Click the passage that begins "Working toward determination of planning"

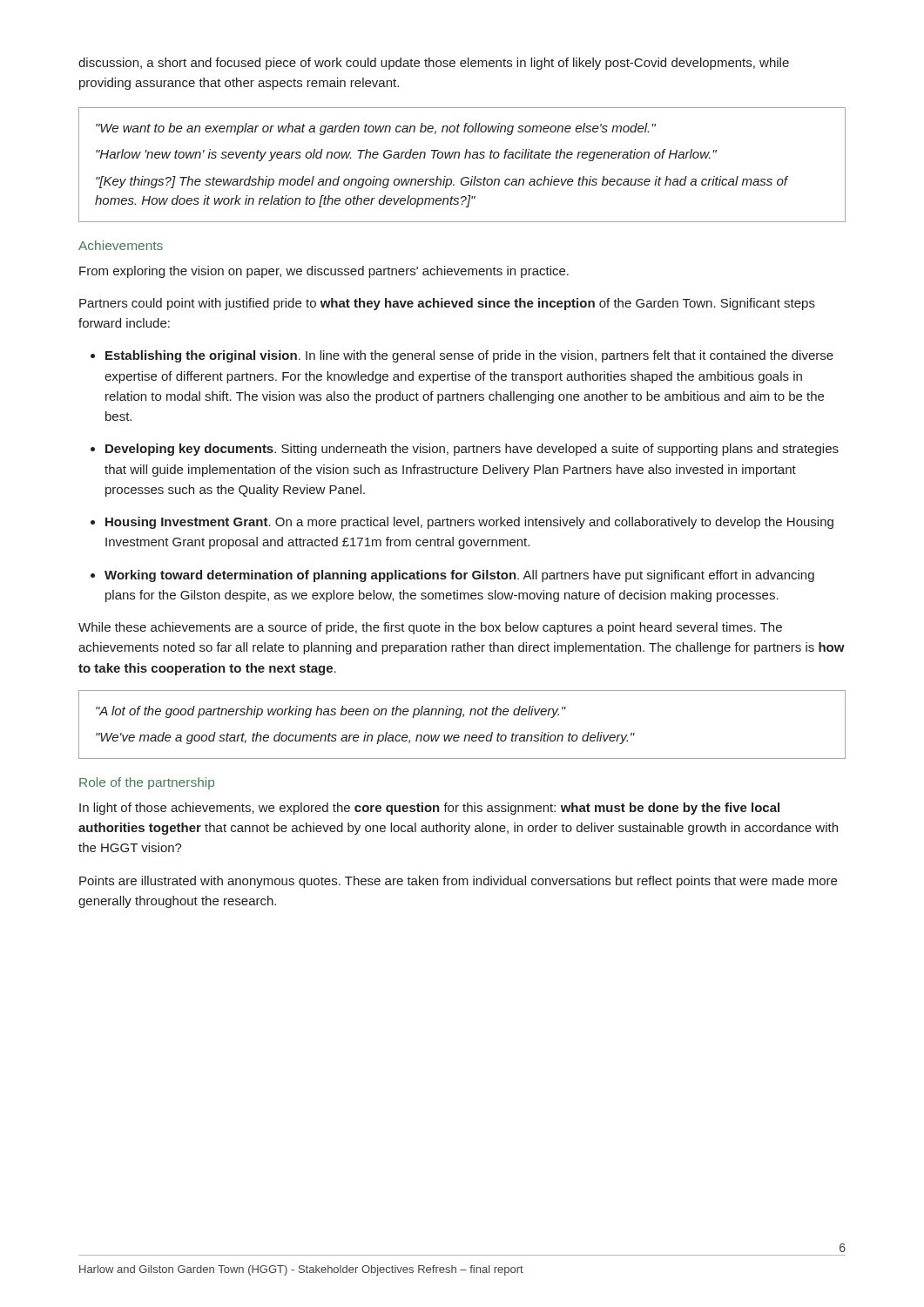click(x=460, y=584)
